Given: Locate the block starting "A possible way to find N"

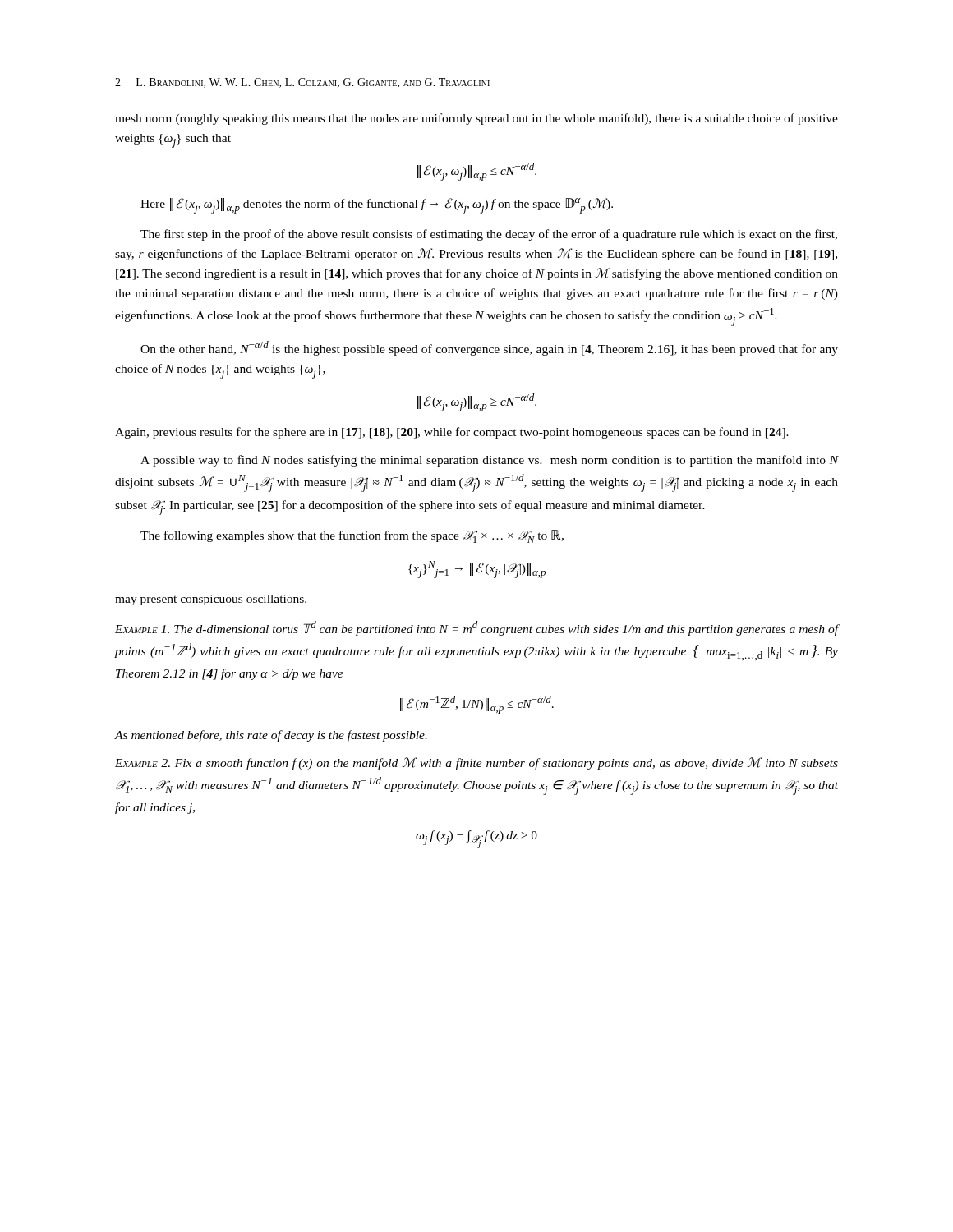Looking at the screenshot, I should coord(476,484).
